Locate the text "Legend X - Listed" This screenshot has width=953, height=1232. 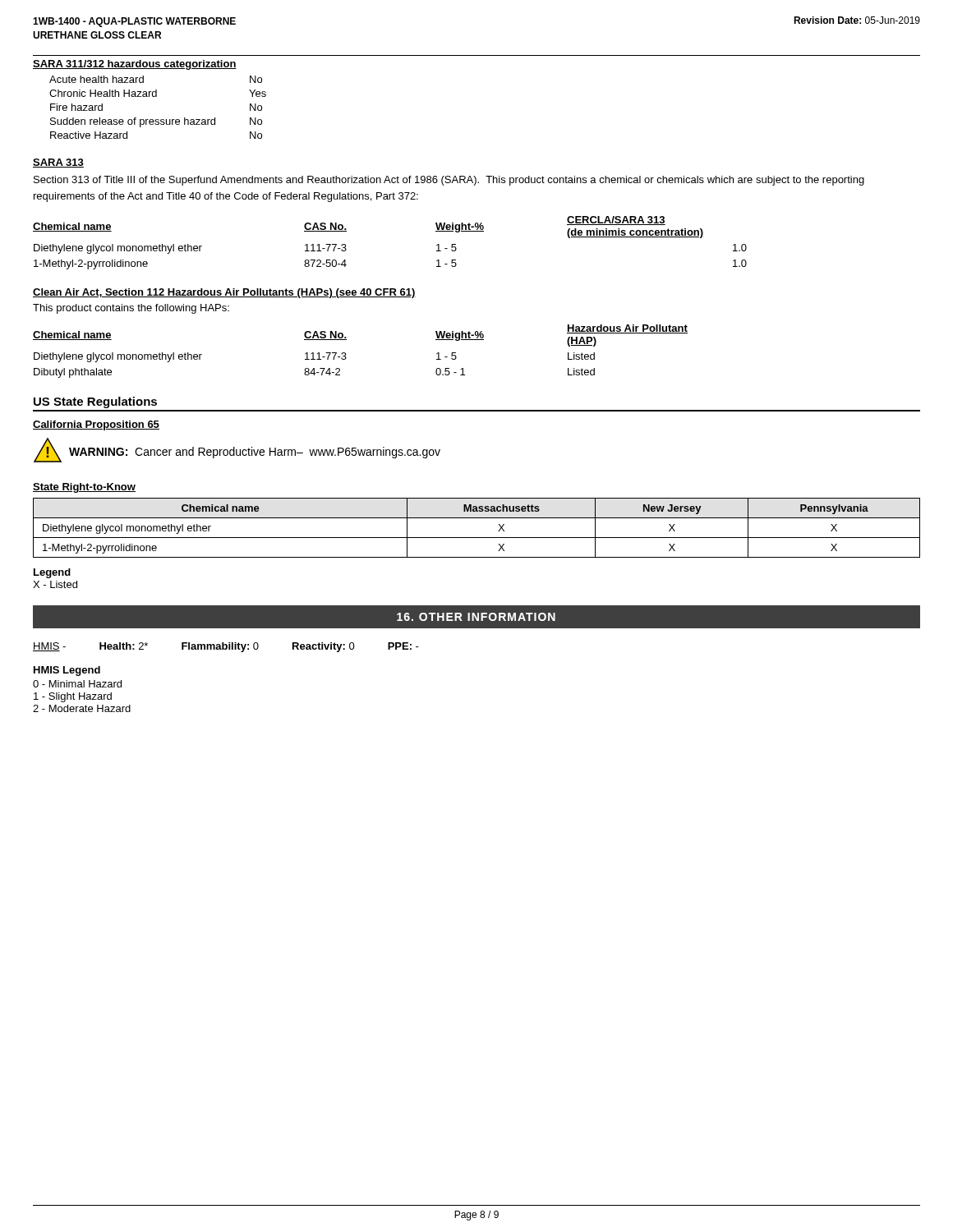[55, 578]
